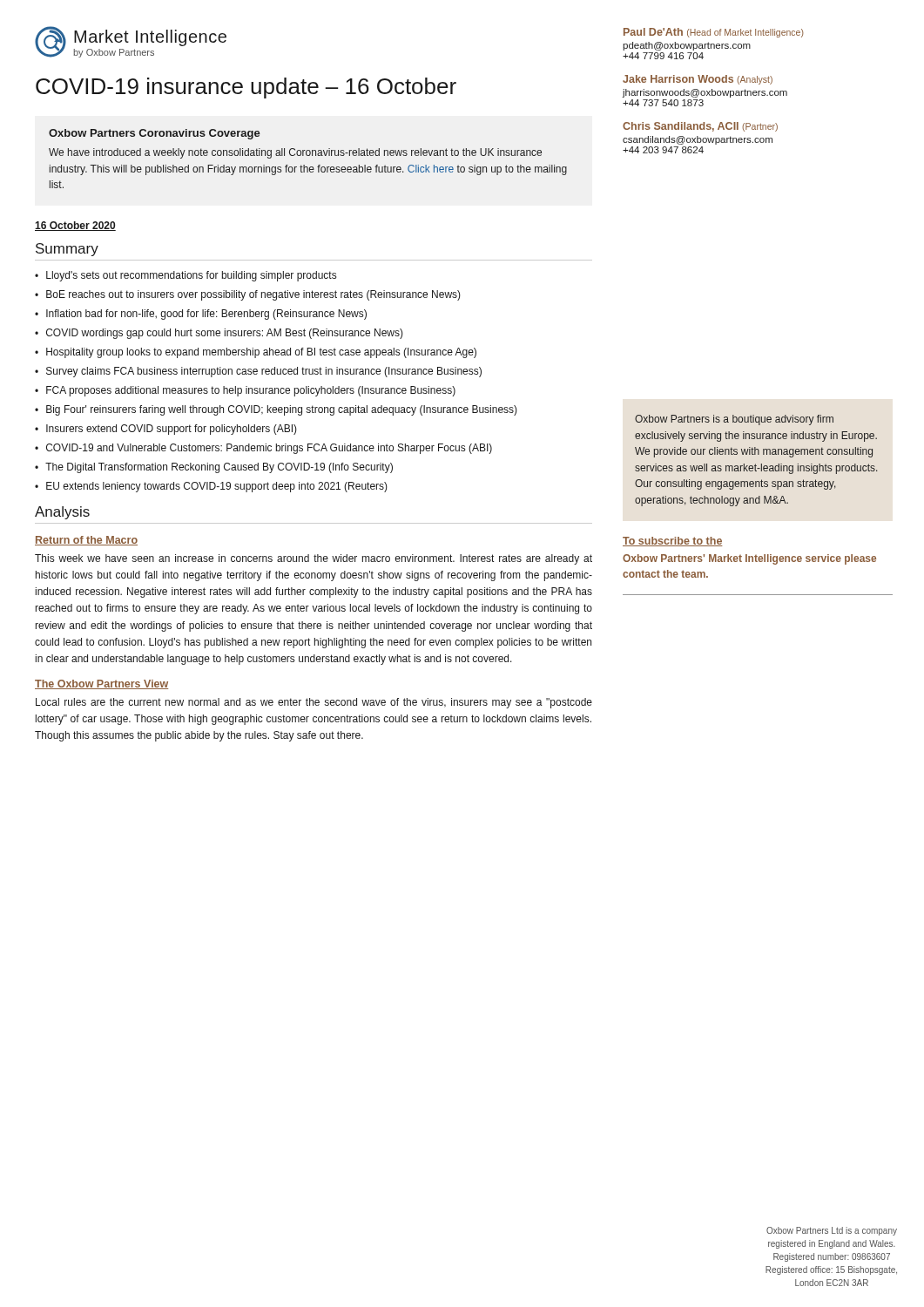
Task: Locate the block of text that opens with "Paul De'Ath (Head of Market Intelligence)"
Action: pos(758,44)
